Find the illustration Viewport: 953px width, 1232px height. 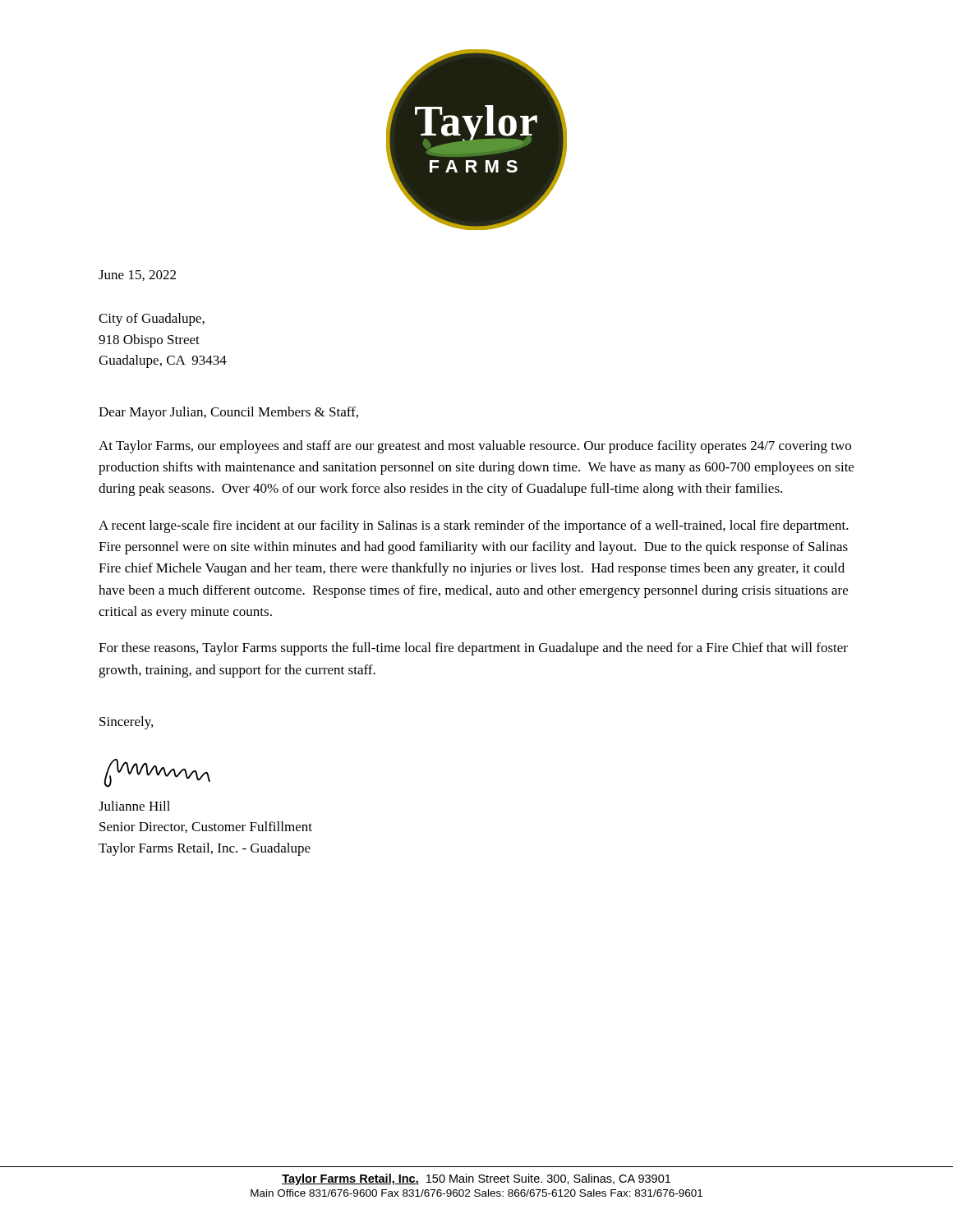tap(476, 765)
